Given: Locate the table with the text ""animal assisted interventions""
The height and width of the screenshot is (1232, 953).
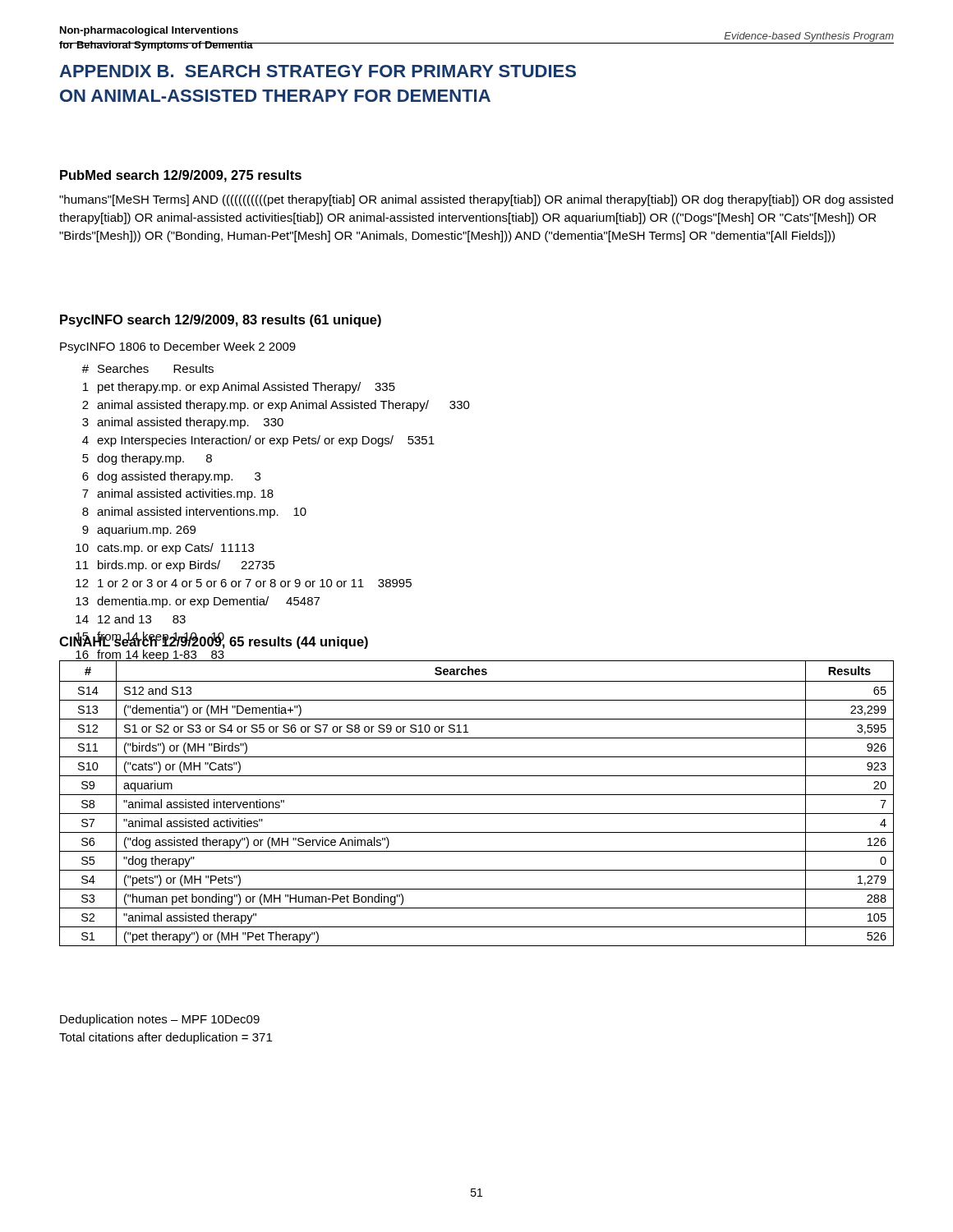Looking at the screenshot, I should [476, 803].
